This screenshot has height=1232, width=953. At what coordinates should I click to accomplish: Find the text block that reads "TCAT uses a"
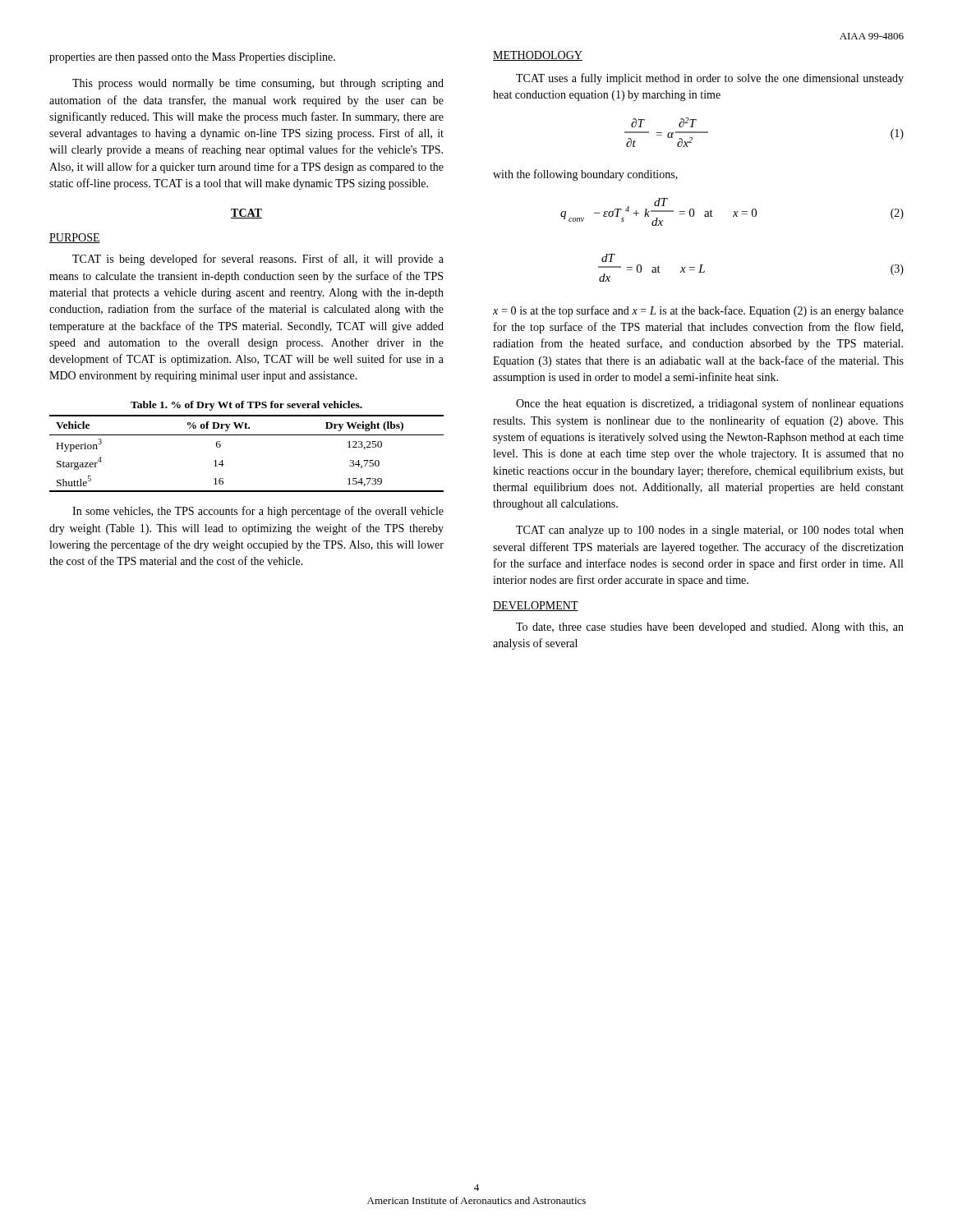click(x=698, y=87)
